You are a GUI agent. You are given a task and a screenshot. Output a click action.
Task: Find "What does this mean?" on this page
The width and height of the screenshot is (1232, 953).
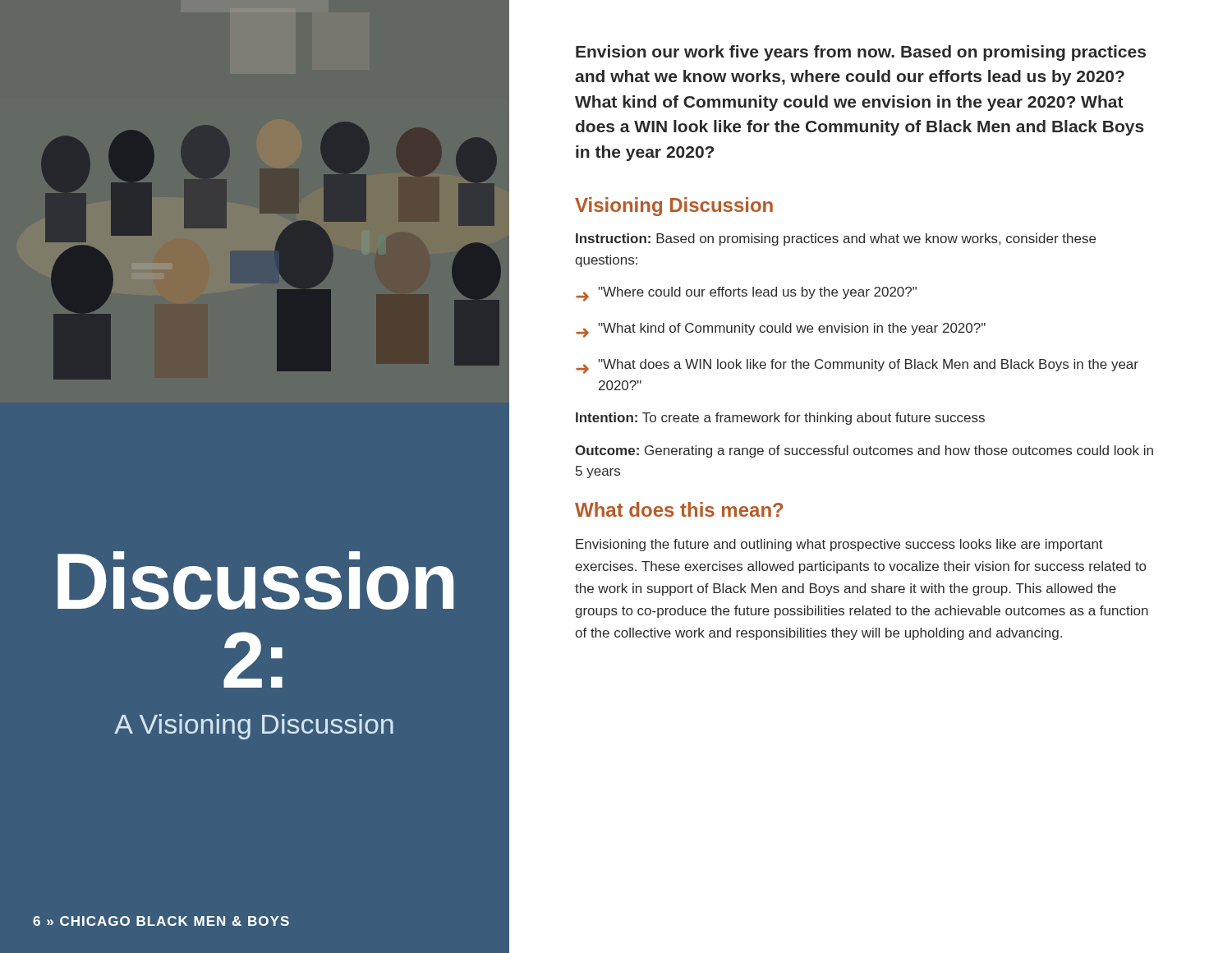point(680,510)
